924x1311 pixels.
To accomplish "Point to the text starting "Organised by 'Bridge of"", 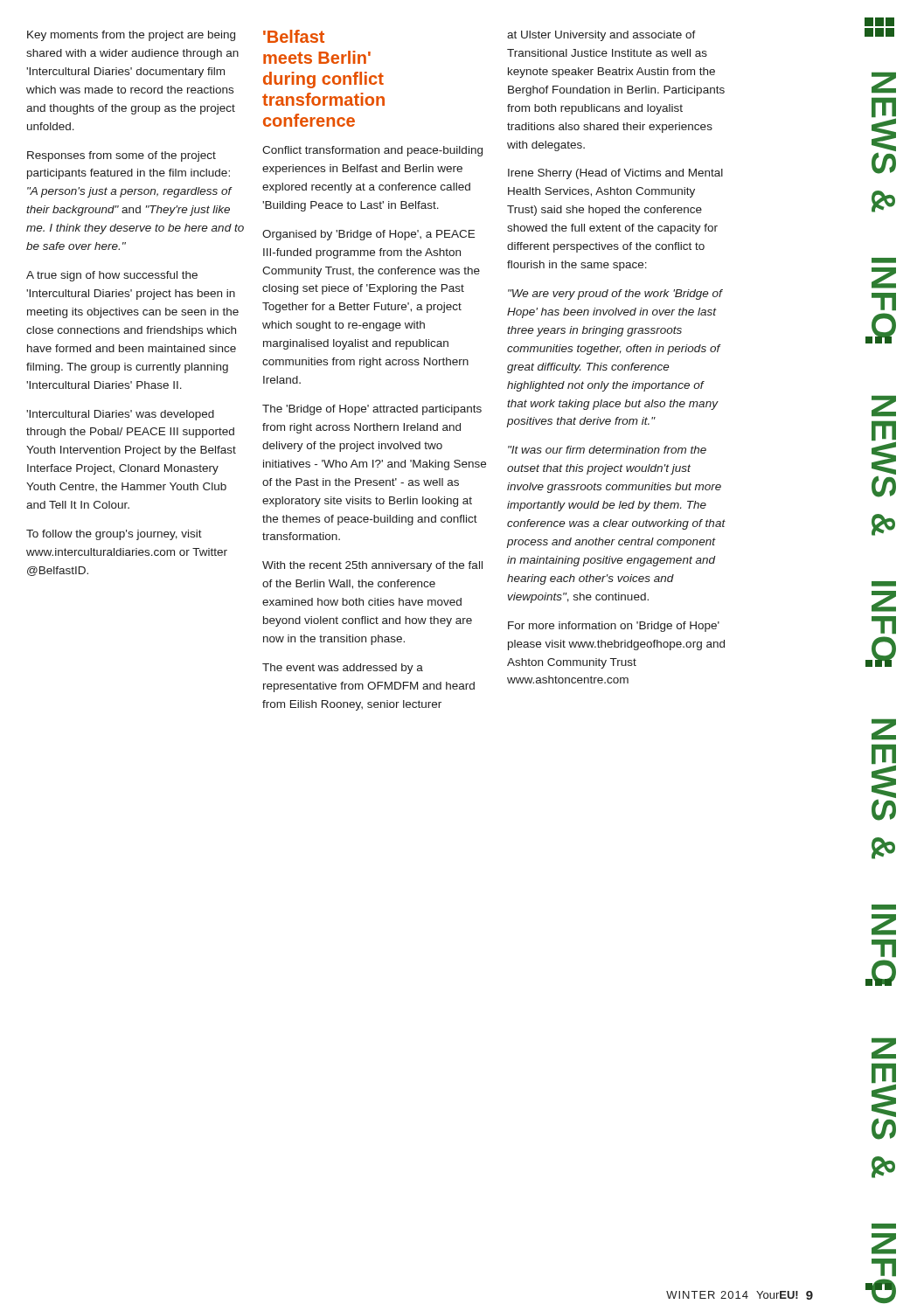I will pos(371,307).
